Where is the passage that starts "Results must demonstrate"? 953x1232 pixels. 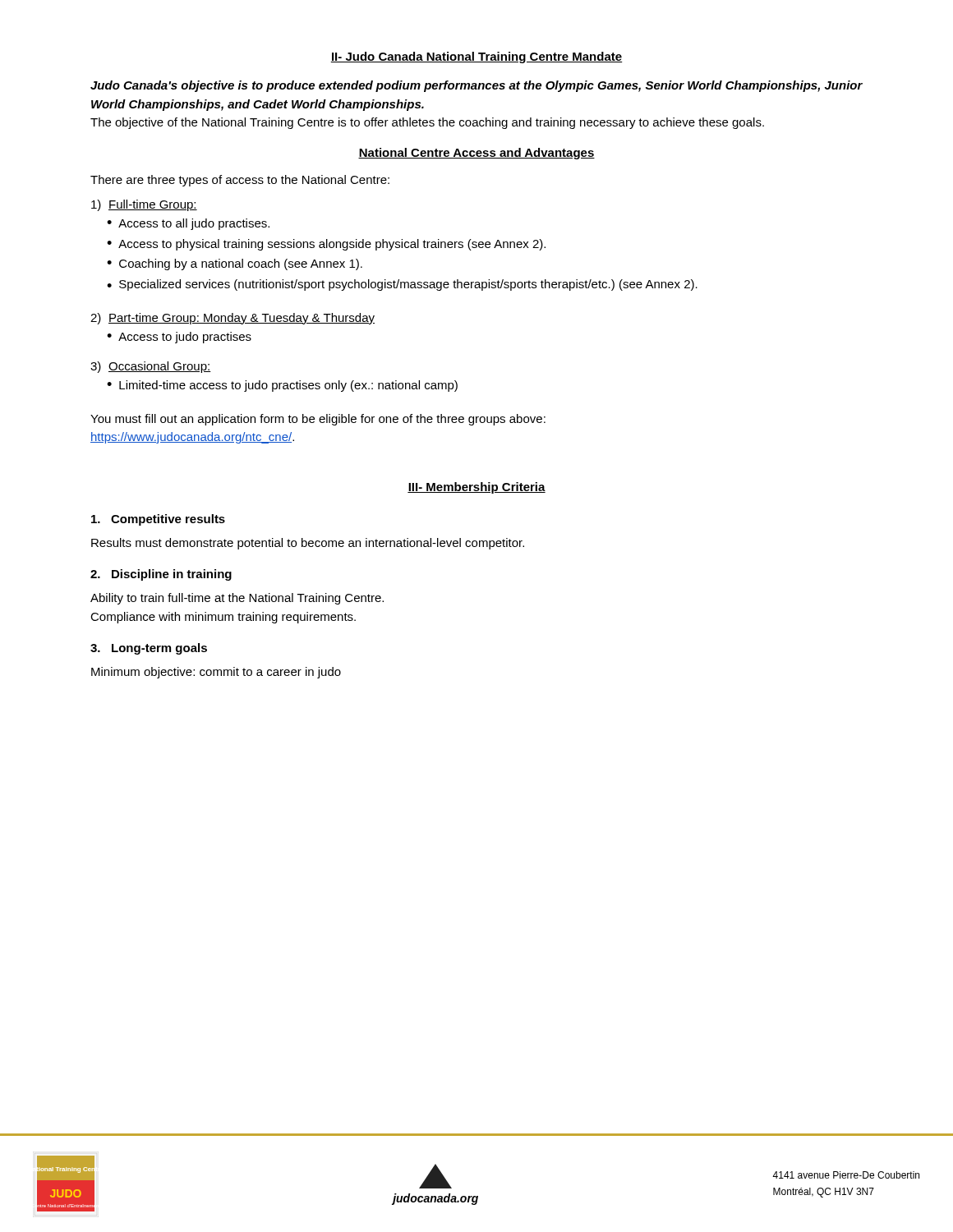coord(308,542)
